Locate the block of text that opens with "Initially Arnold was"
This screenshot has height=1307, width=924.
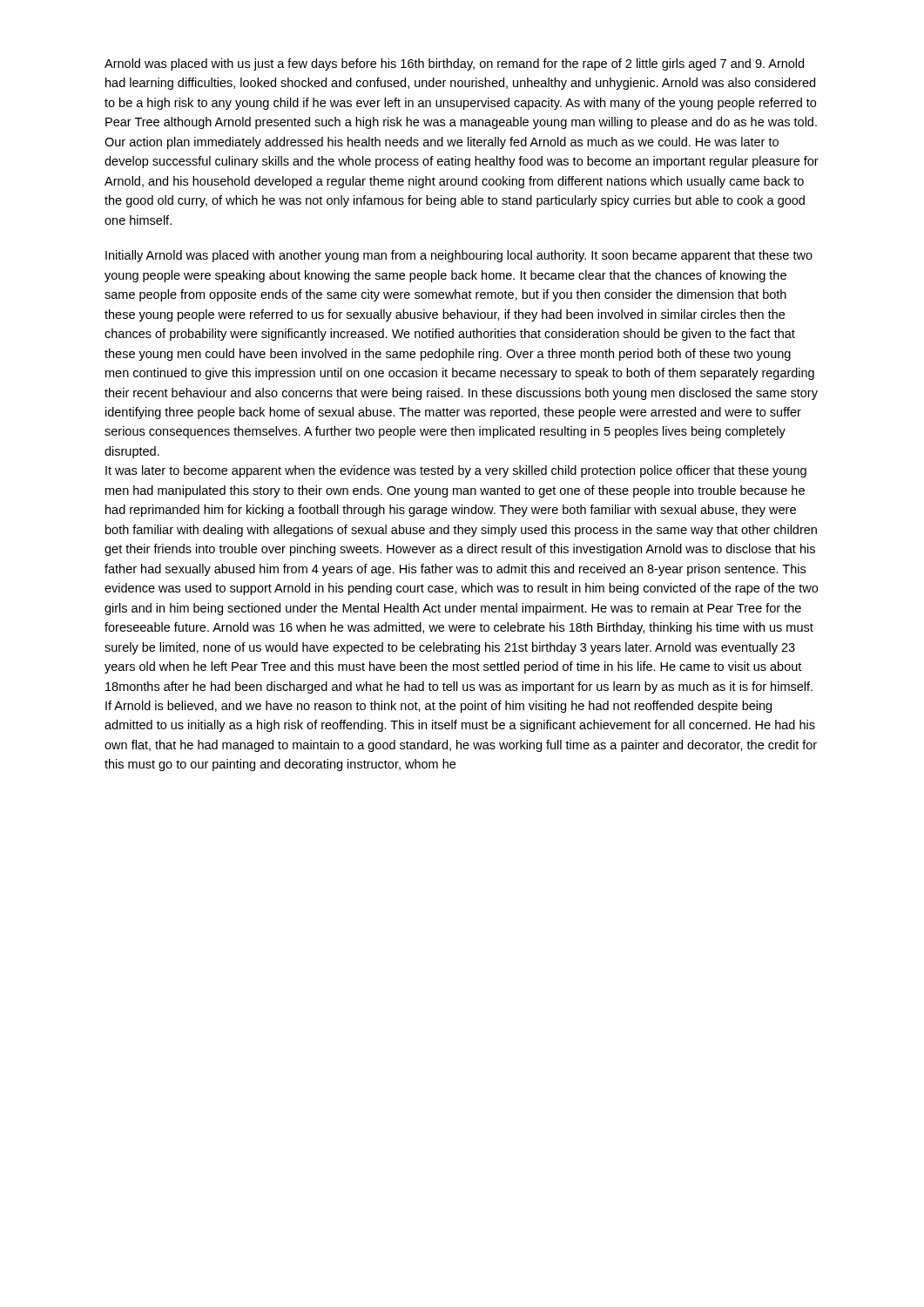tap(461, 510)
